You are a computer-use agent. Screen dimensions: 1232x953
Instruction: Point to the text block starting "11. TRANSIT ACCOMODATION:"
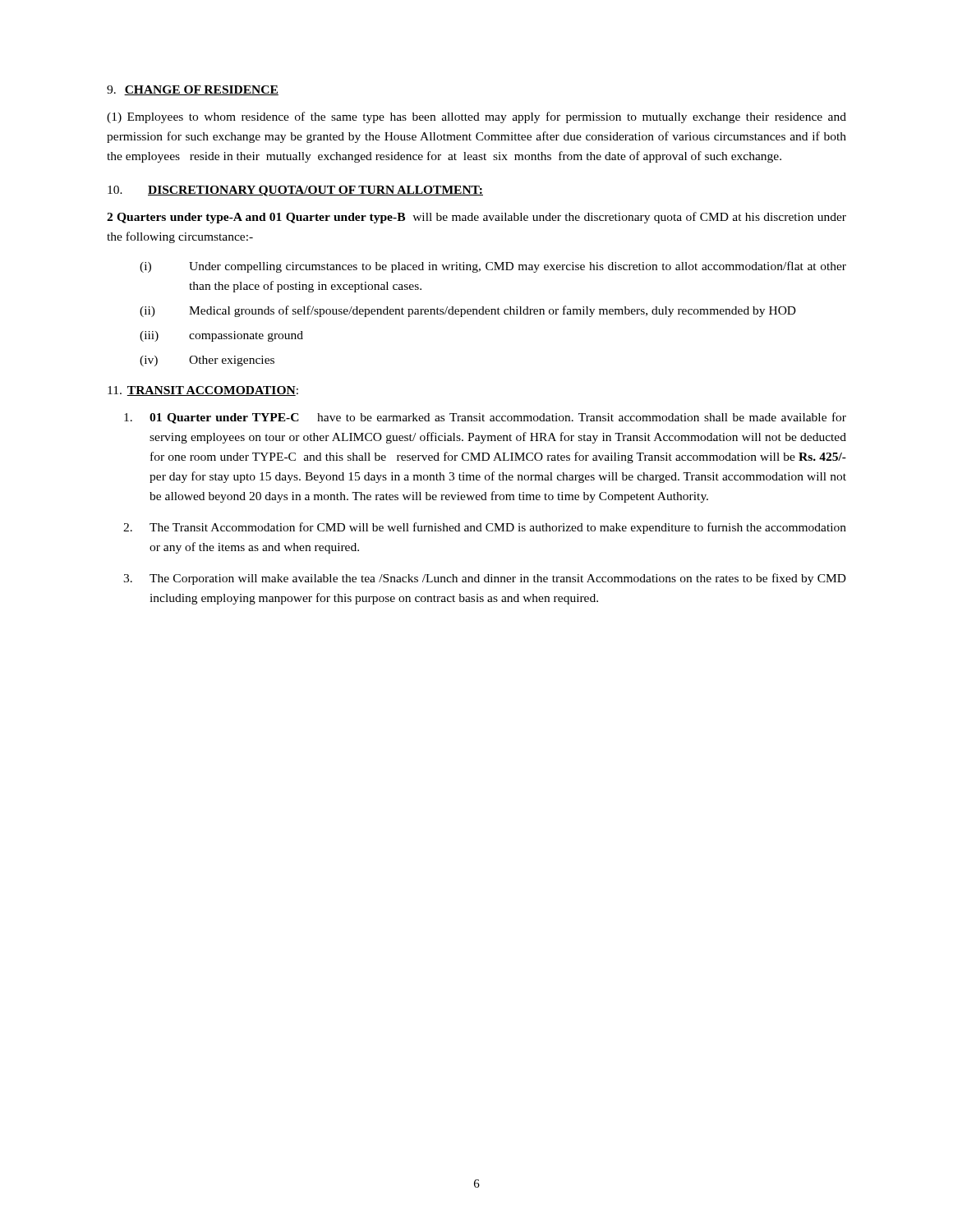pos(203,390)
